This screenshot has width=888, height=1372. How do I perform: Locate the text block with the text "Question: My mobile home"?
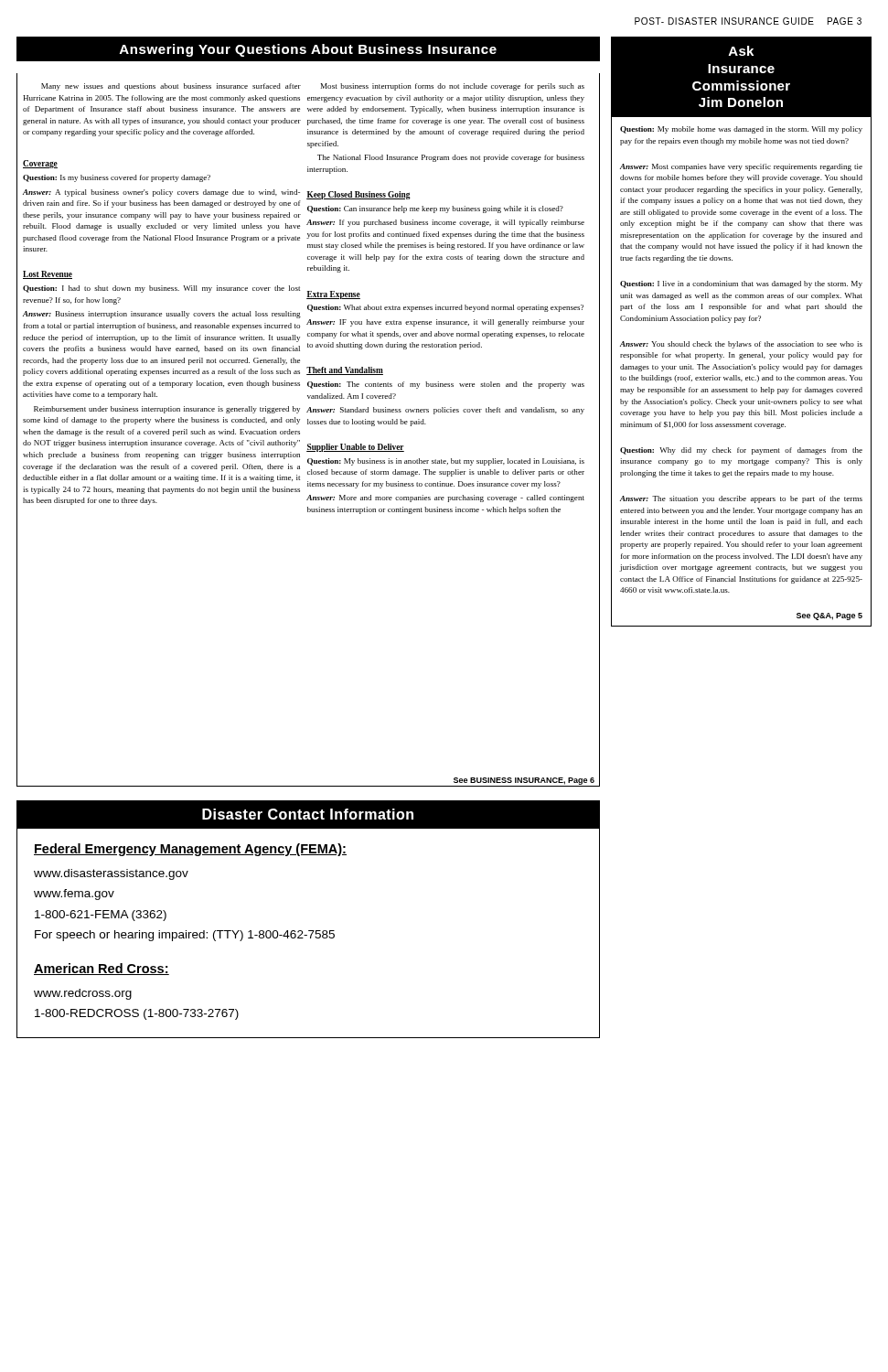tap(741, 374)
